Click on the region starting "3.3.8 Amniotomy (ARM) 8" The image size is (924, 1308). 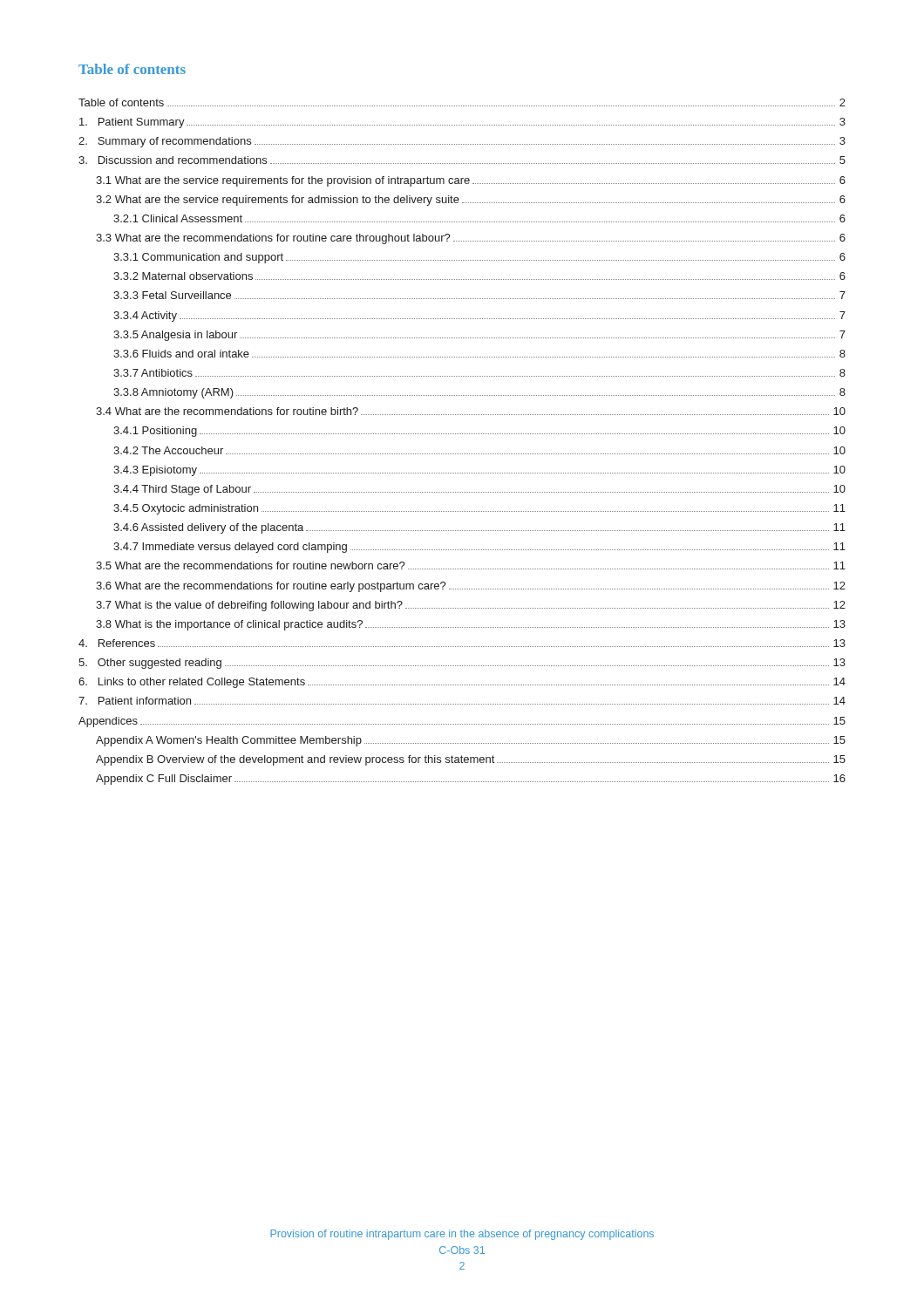[479, 393]
